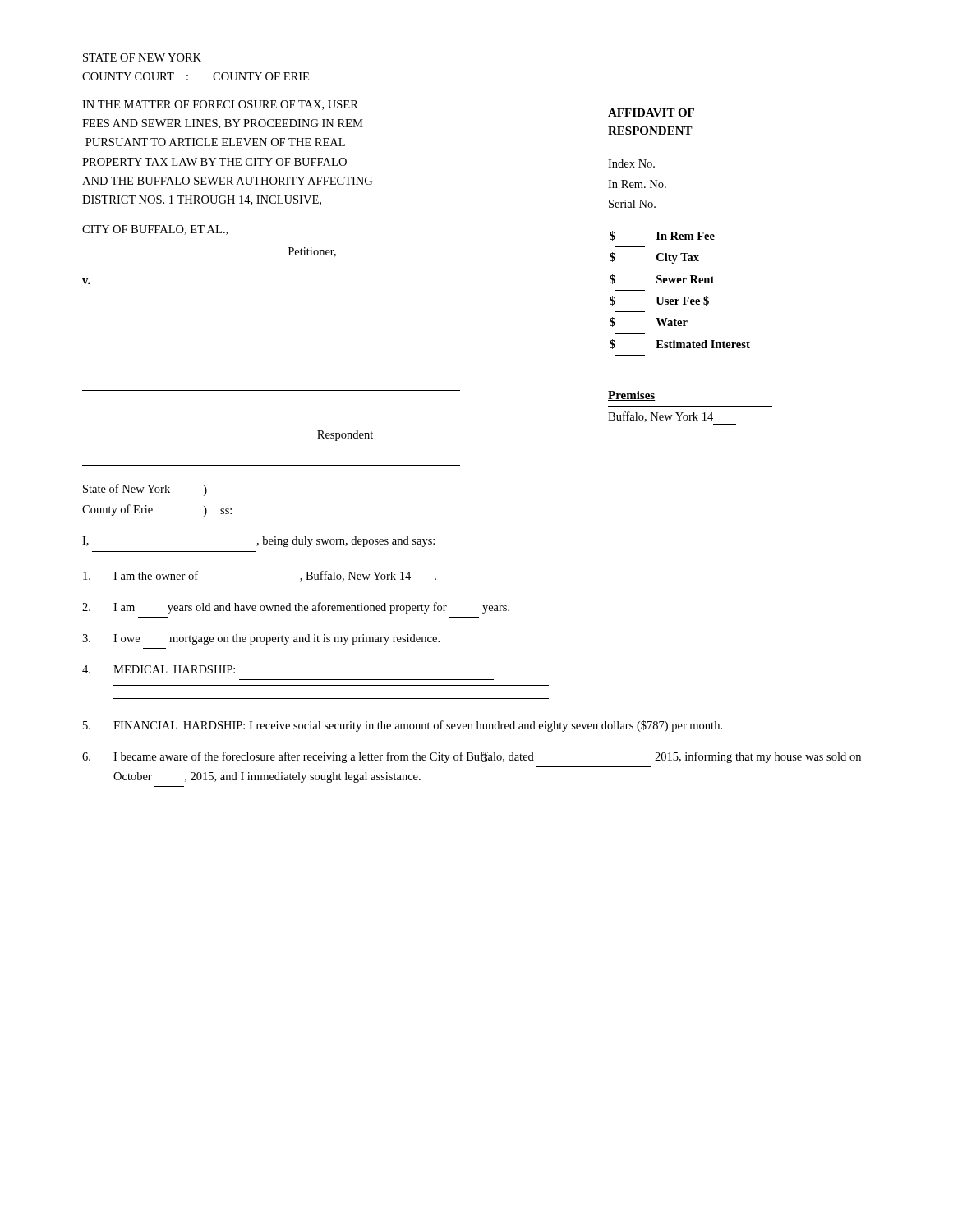Viewport: 953px width, 1232px height.
Task: Locate the block starting "Index No. In"
Action: [637, 184]
